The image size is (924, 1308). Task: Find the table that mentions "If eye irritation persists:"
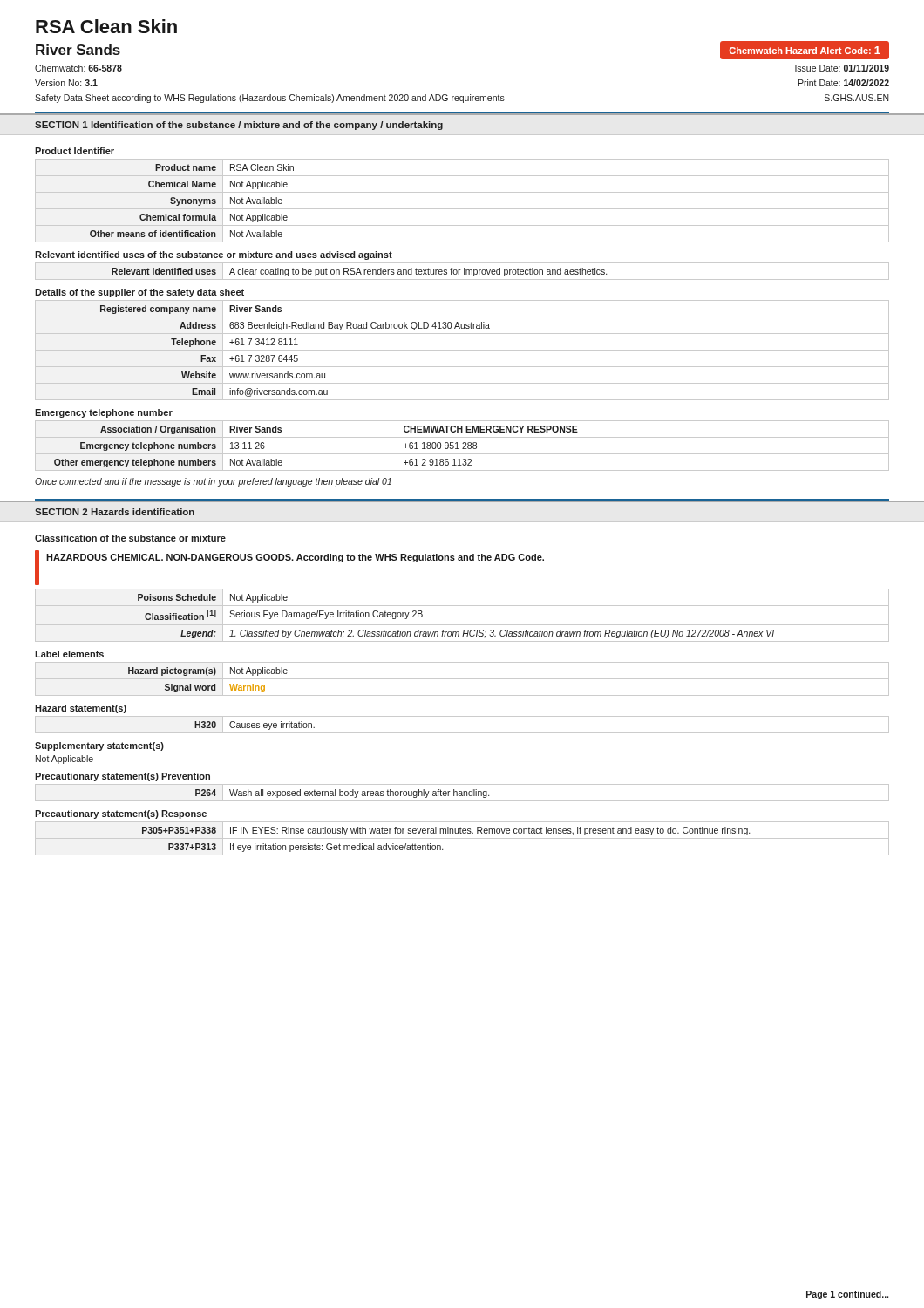[462, 838]
